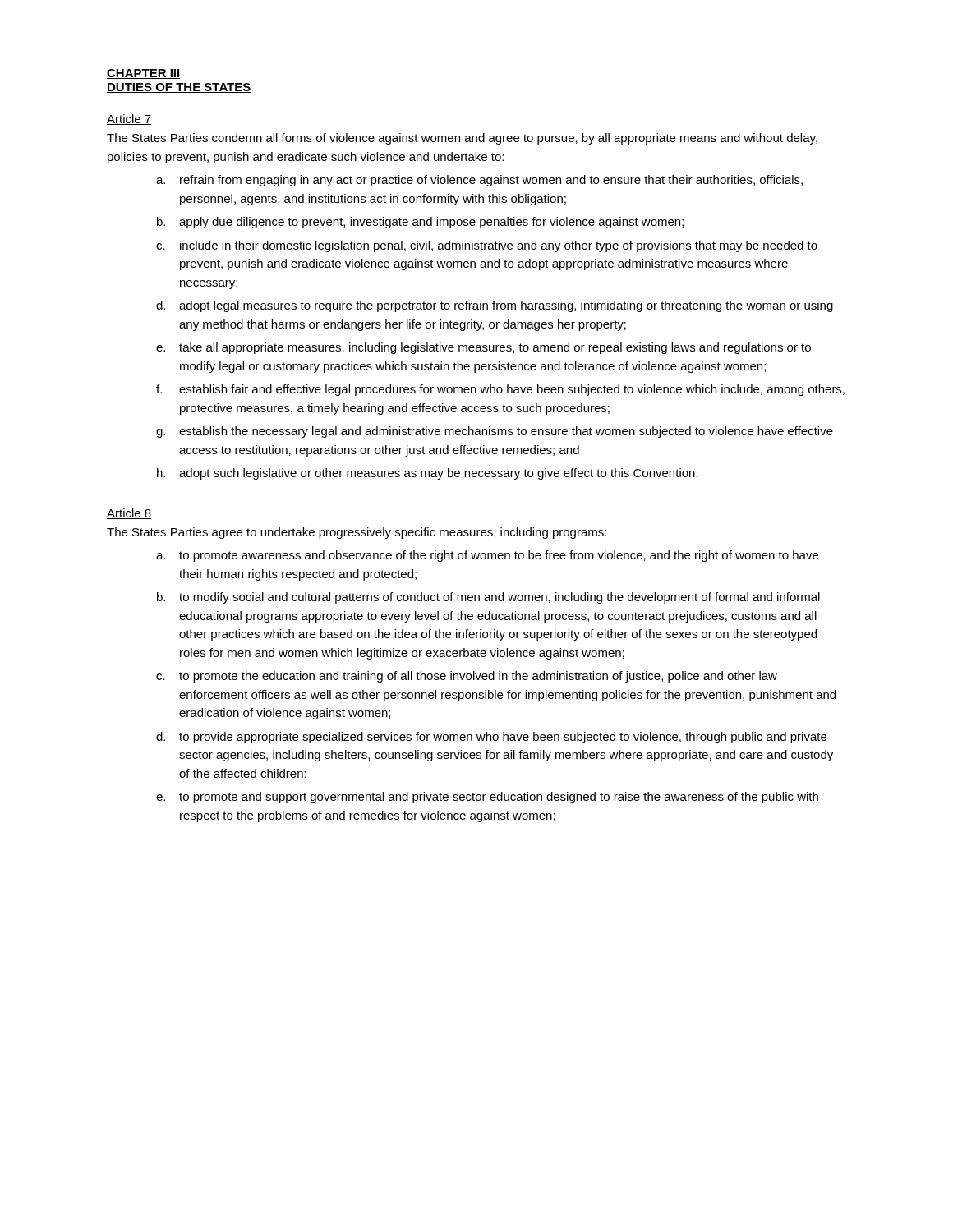Click the passage that begins "f. establish fair and effective legal procedures for"

pyautogui.click(x=501, y=399)
